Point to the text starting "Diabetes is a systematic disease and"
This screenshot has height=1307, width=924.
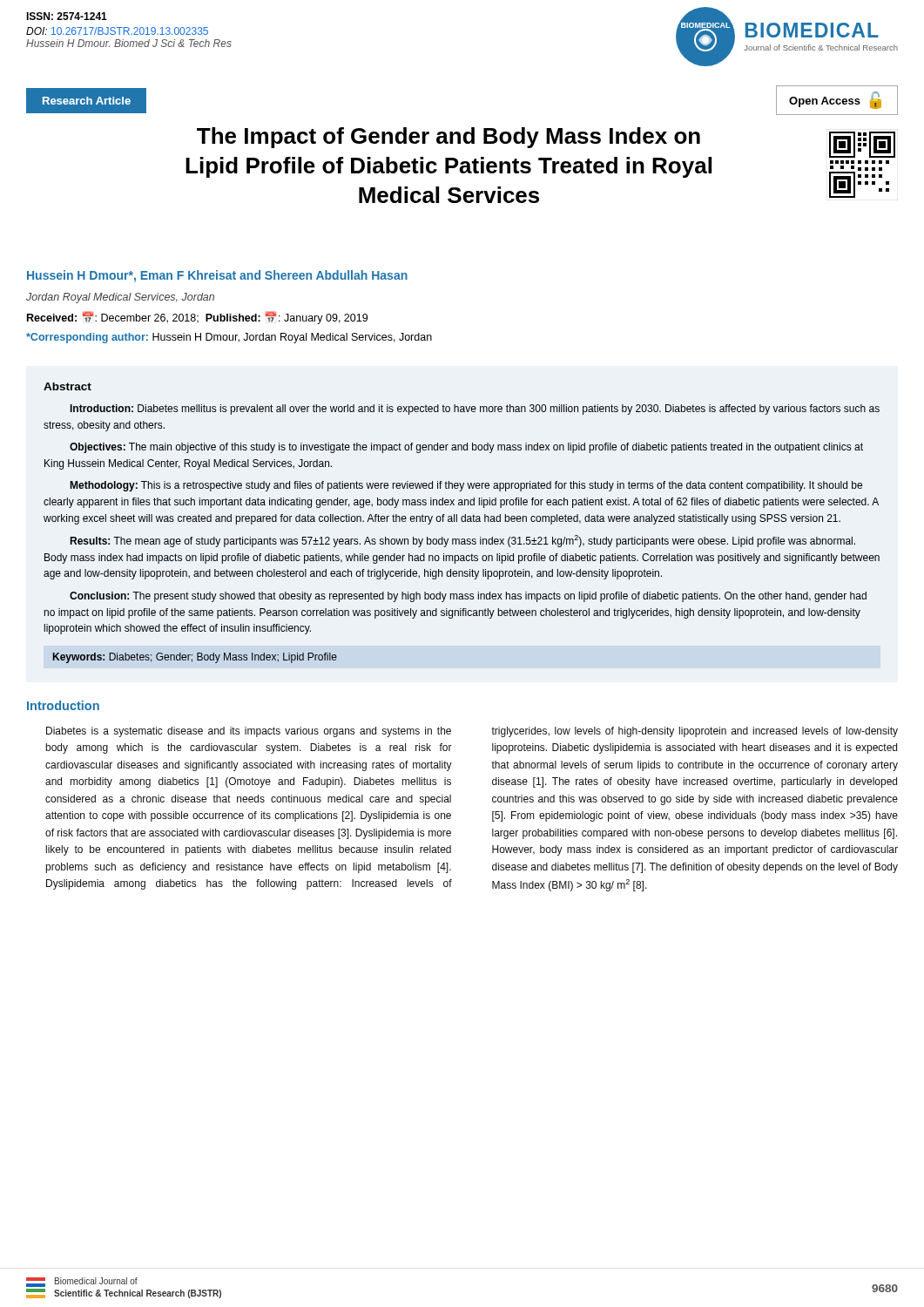pyautogui.click(x=251, y=731)
